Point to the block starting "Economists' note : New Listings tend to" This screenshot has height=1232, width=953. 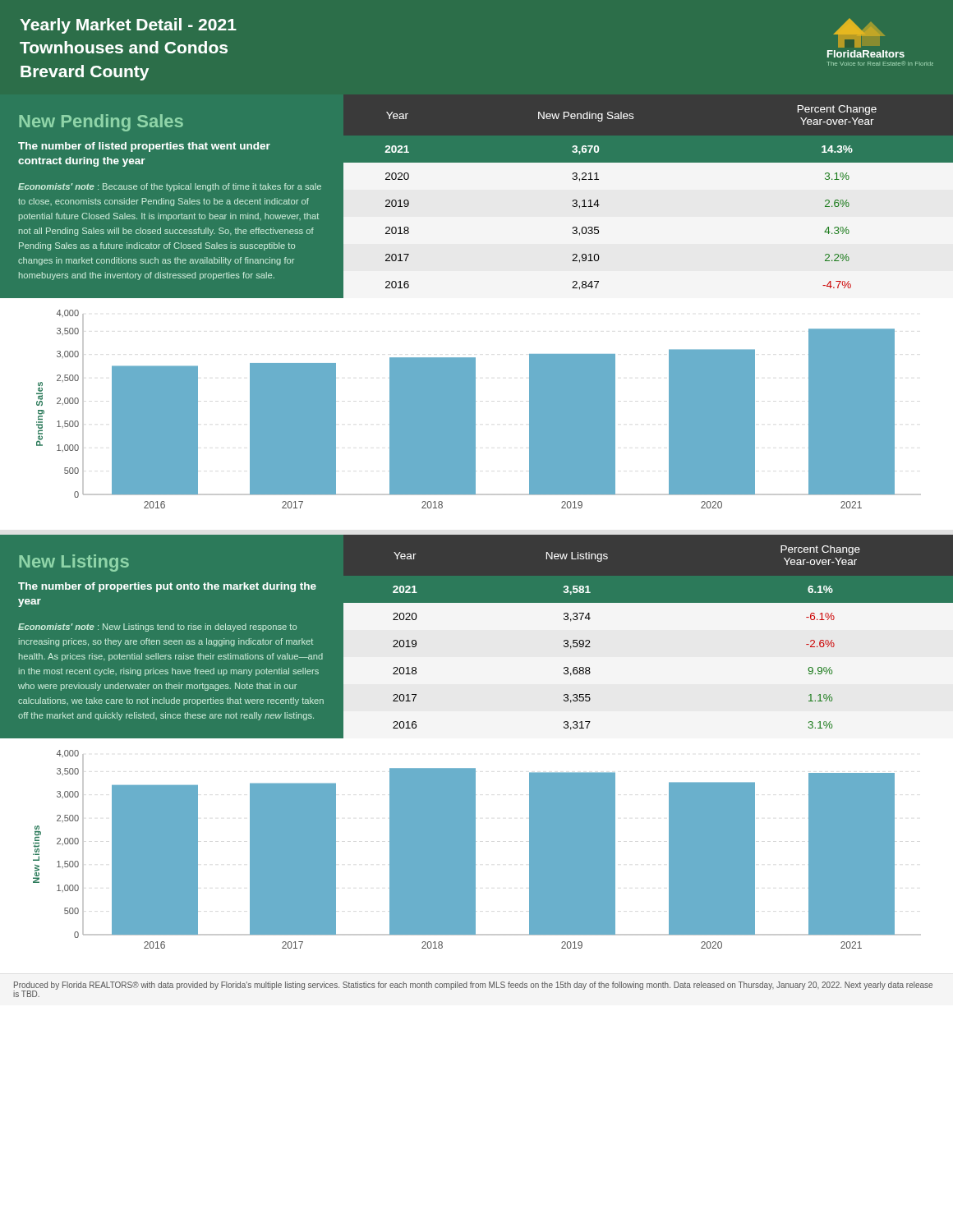[171, 671]
